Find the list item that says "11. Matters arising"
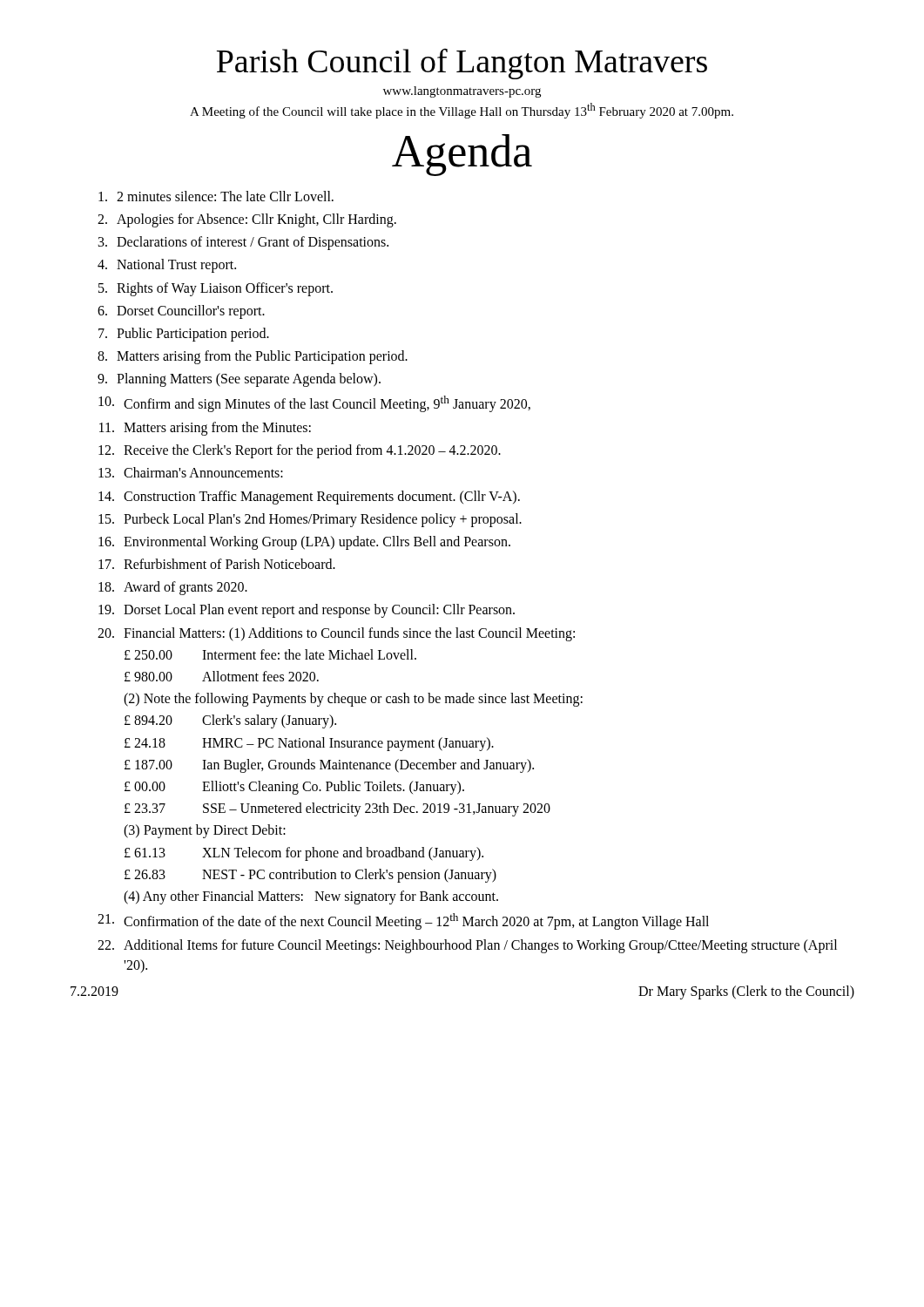The height and width of the screenshot is (1307, 924). pyautogui.click(x=205, y=429)
